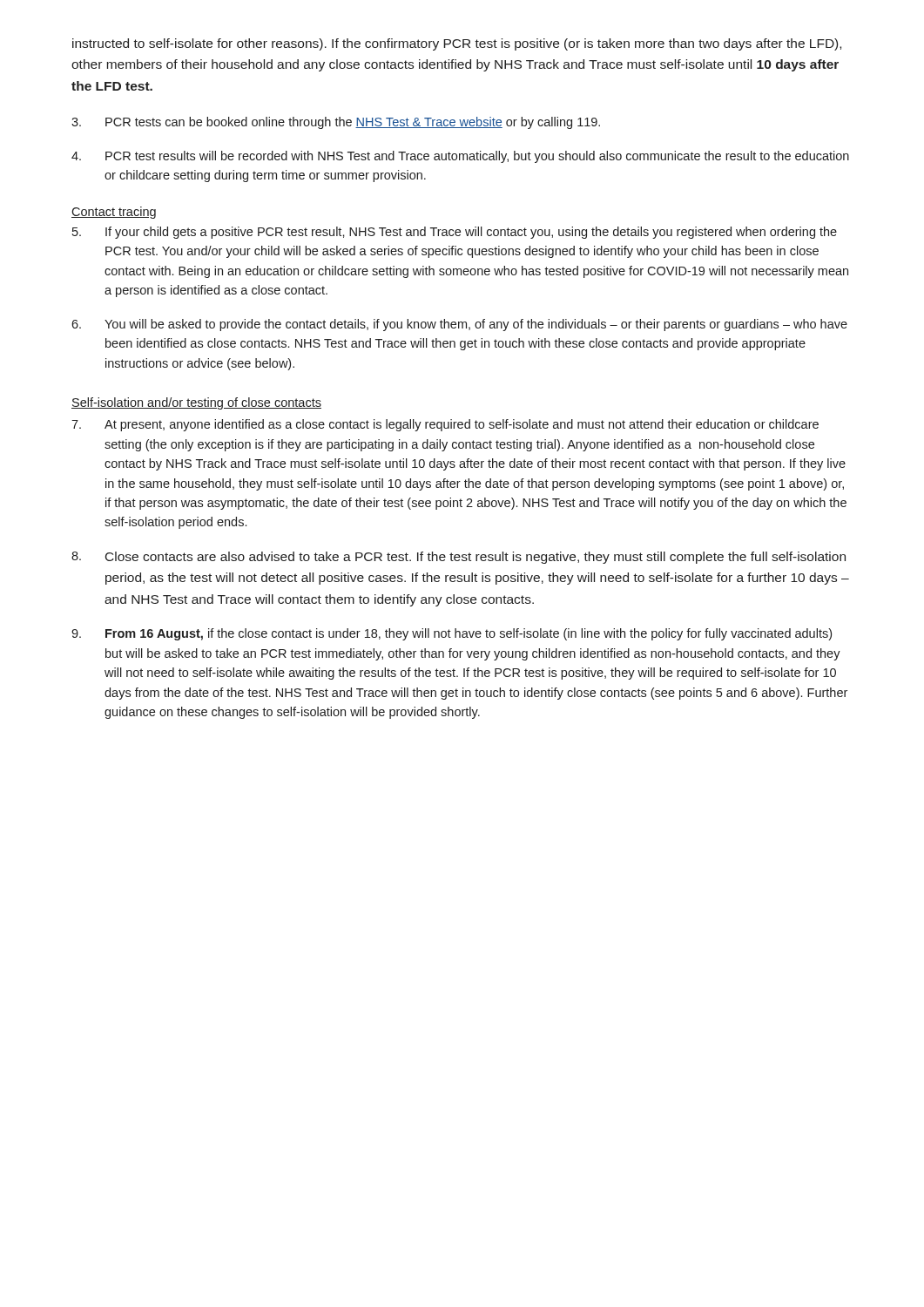The height and width of the screenshot is (1307, 924).
Task: Navigate to the text block starting "6. You will be asked to provide"
Action: 462,344
